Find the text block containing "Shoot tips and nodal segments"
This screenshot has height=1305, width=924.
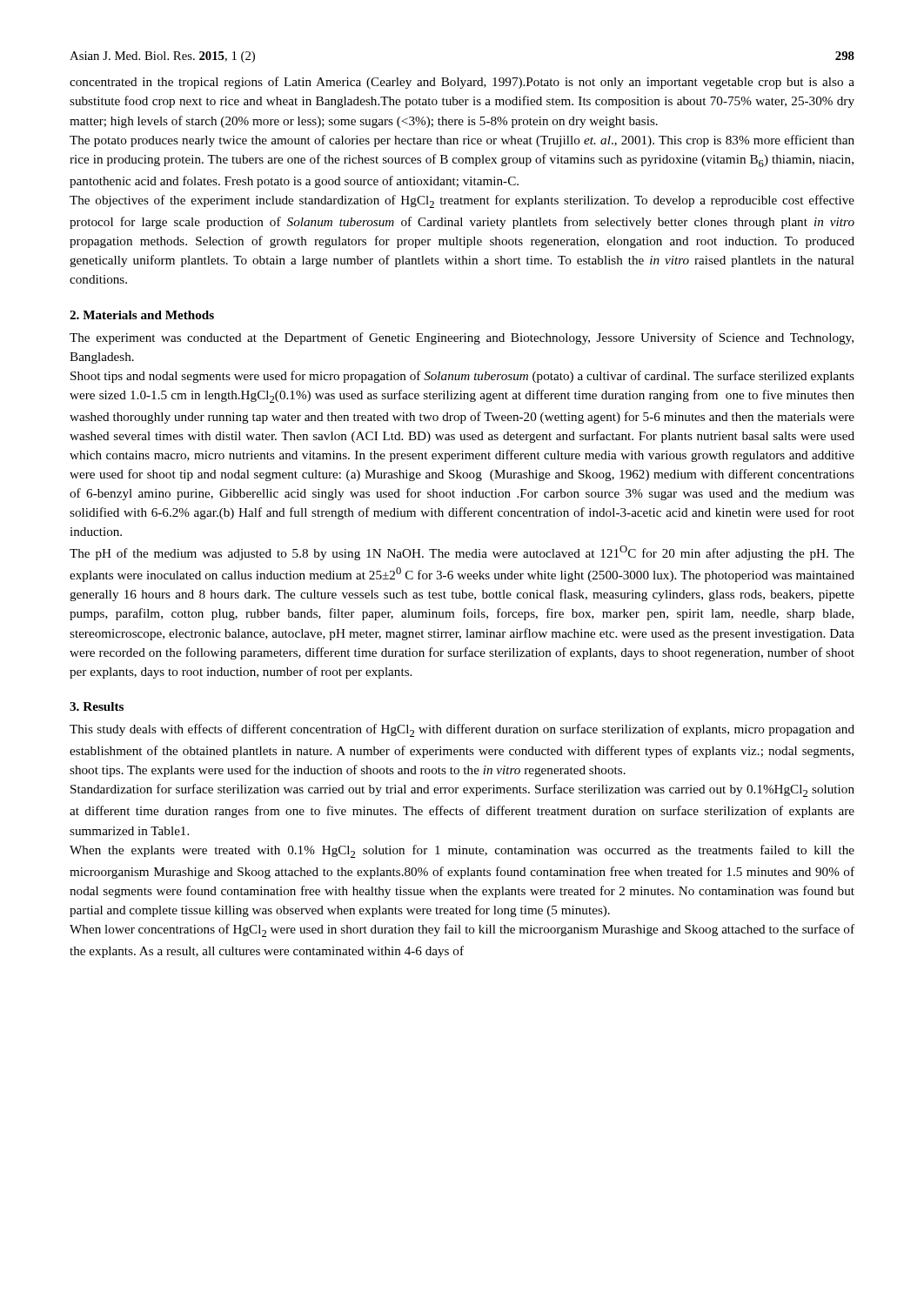tap(462, 454)
